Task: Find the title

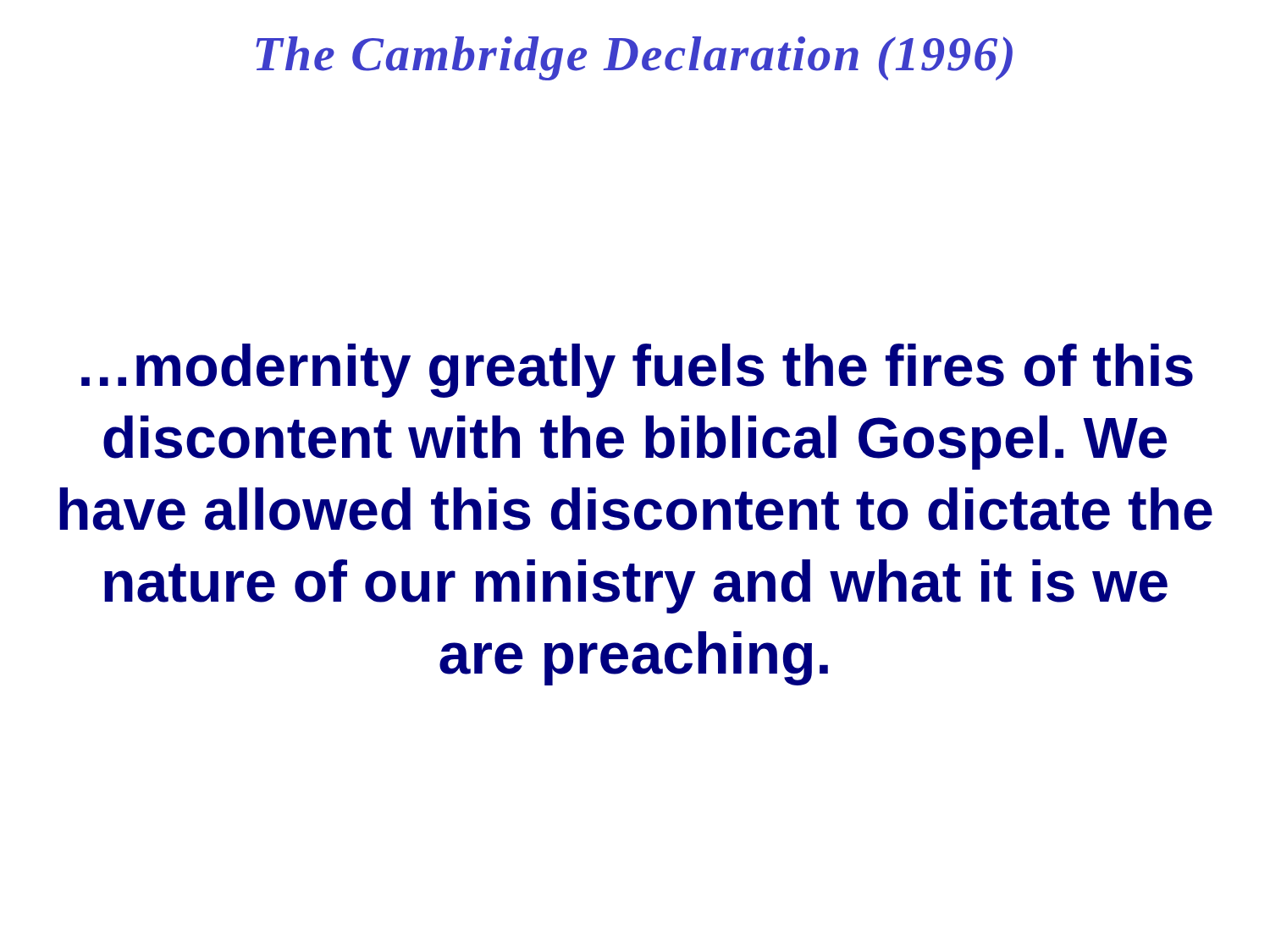Action: (635, 54)
